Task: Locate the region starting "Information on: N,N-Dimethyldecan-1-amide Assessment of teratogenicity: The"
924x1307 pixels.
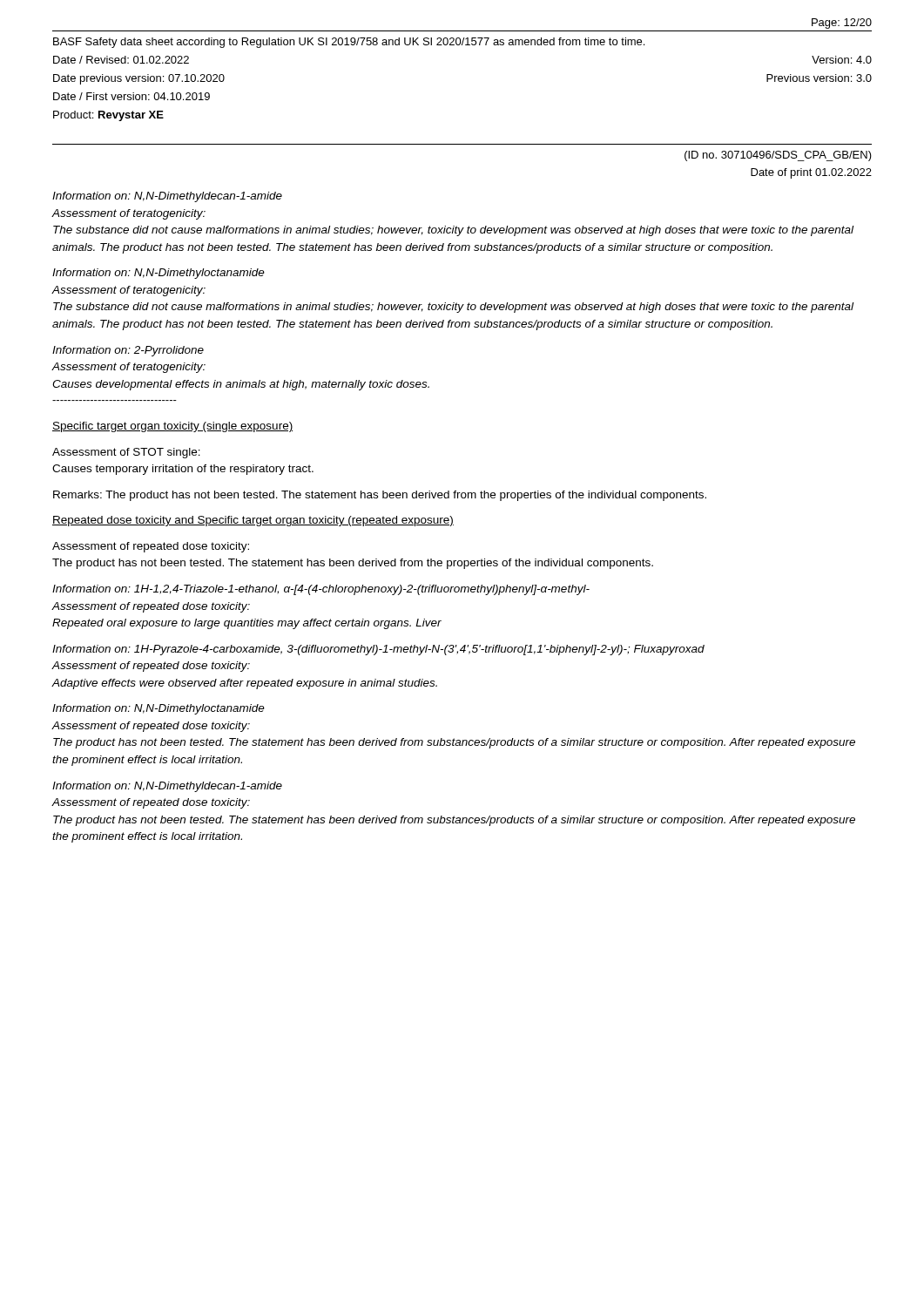Action: [462, 221]
